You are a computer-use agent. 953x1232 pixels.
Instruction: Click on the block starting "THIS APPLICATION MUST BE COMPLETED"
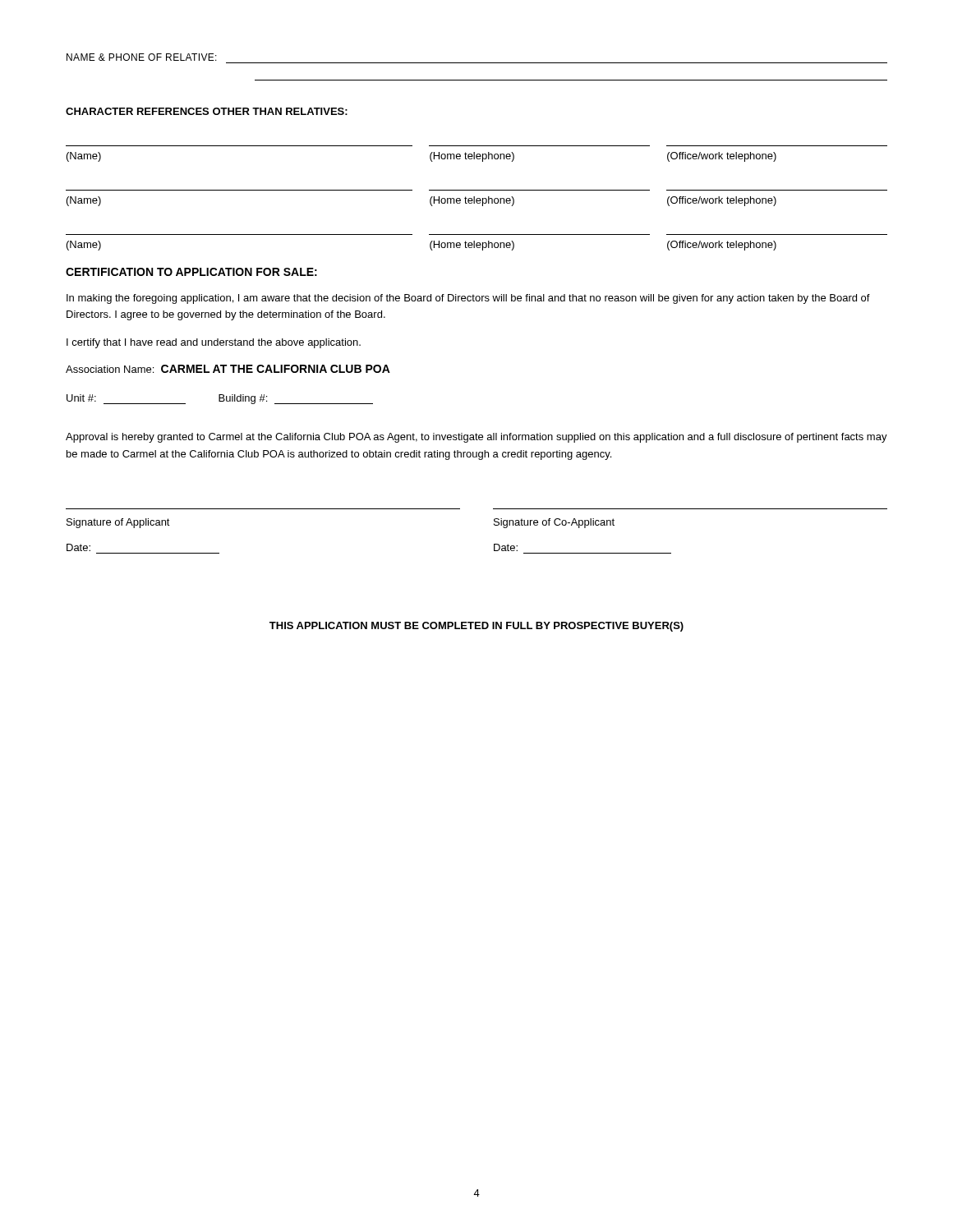coord(476,625)
